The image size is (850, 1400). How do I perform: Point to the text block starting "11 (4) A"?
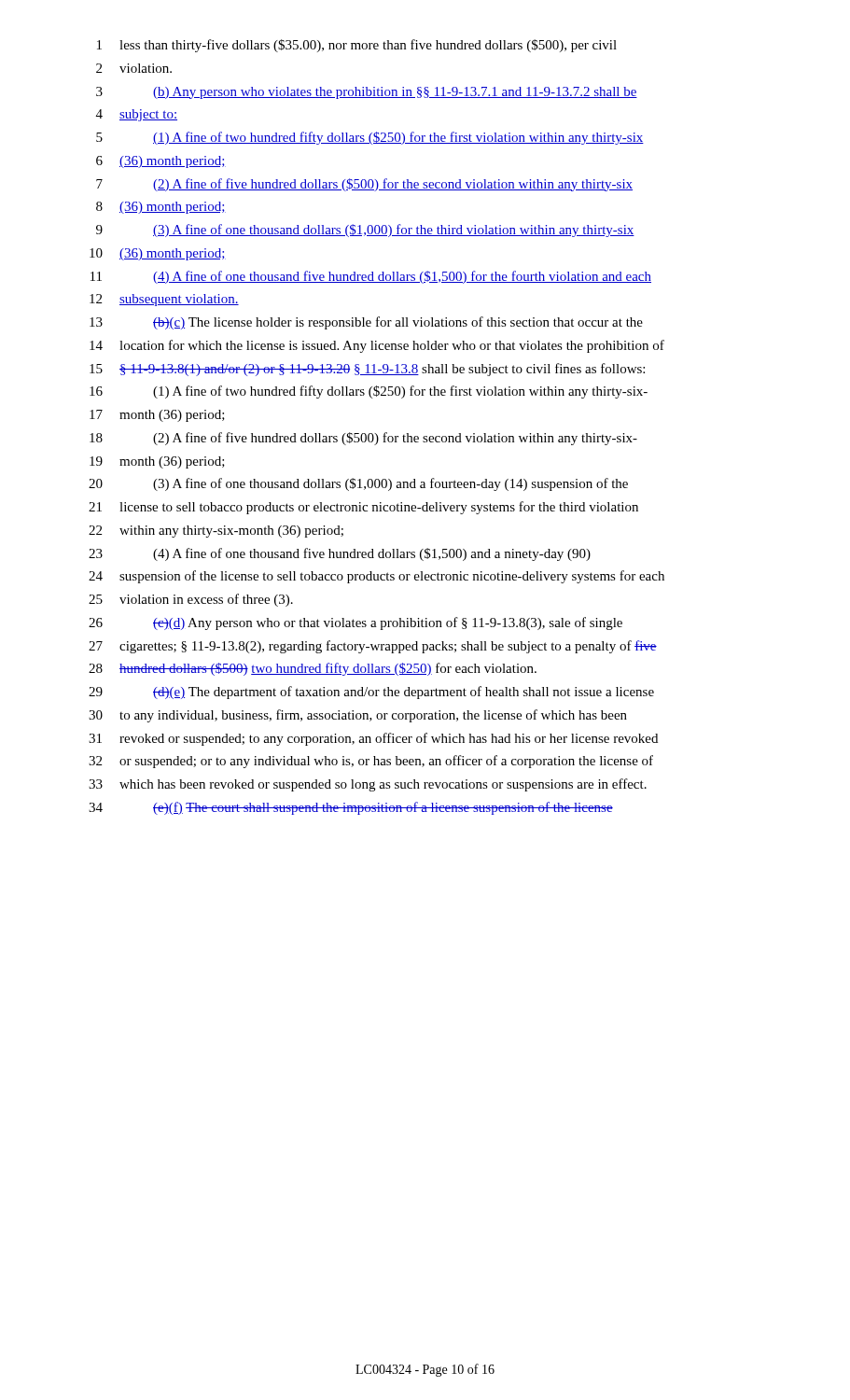coord(431,288)
